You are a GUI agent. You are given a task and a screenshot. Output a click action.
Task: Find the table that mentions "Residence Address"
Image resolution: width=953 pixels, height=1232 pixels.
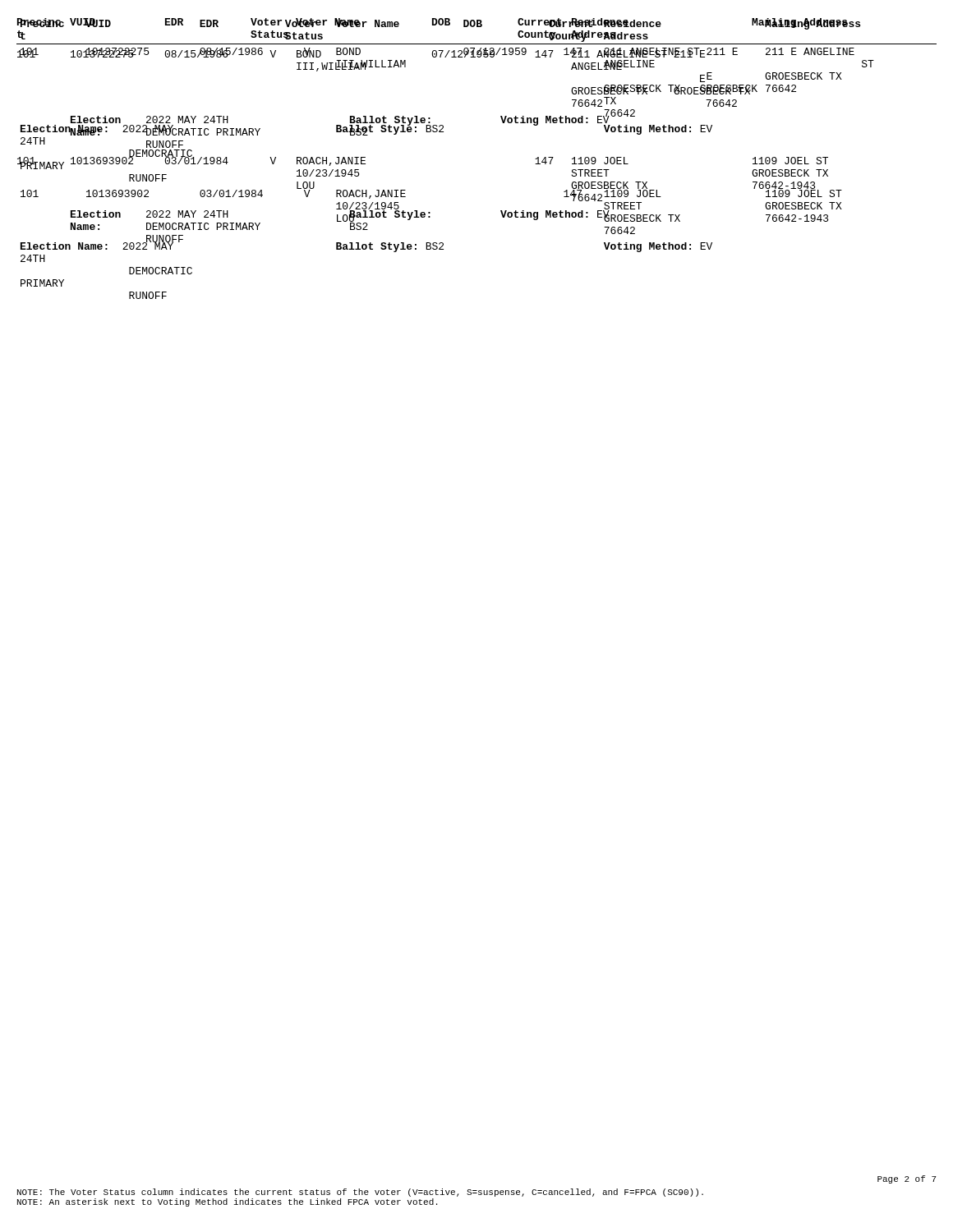(x=476, y=160)
